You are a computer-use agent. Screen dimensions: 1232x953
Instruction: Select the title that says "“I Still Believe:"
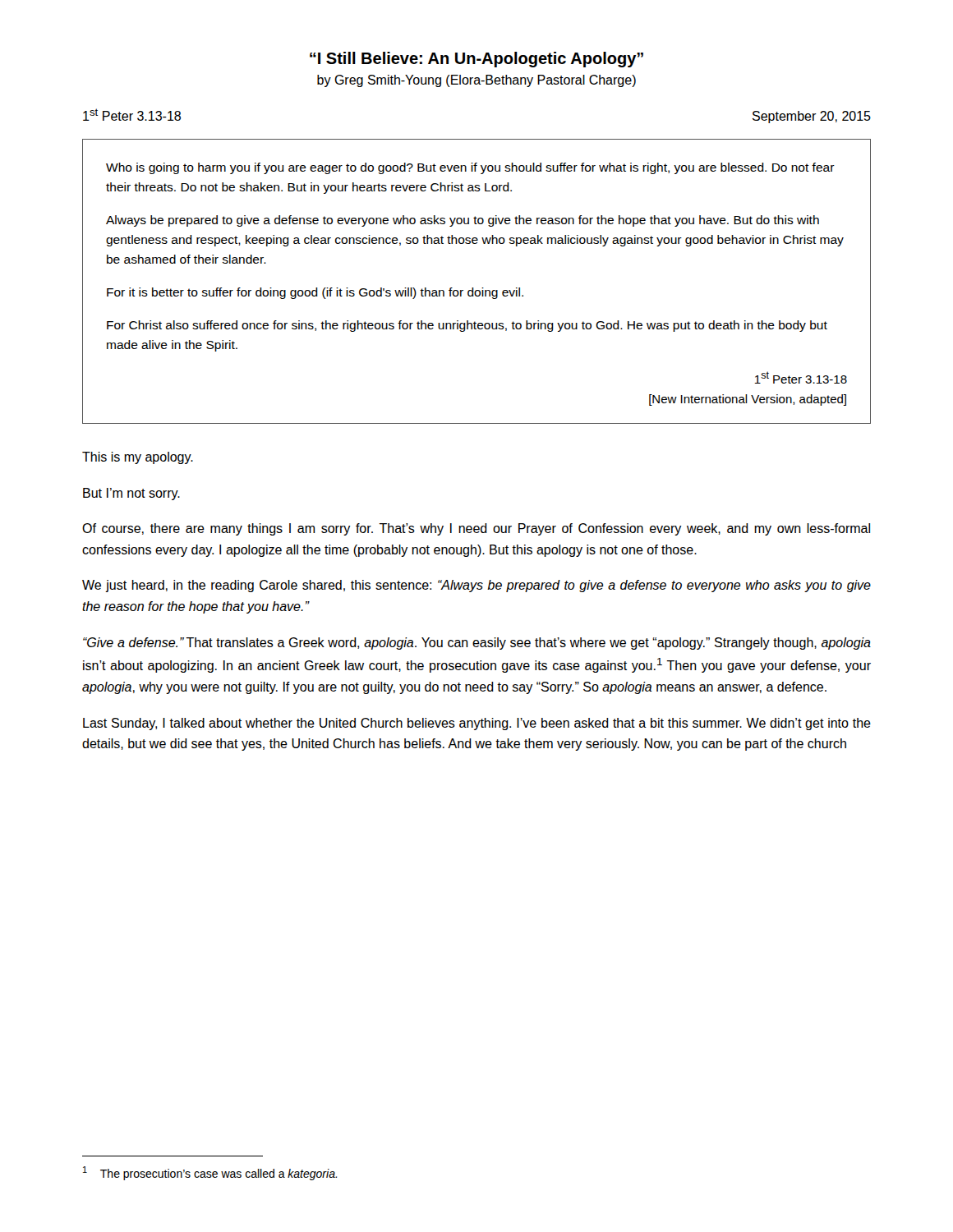point(476,58)
